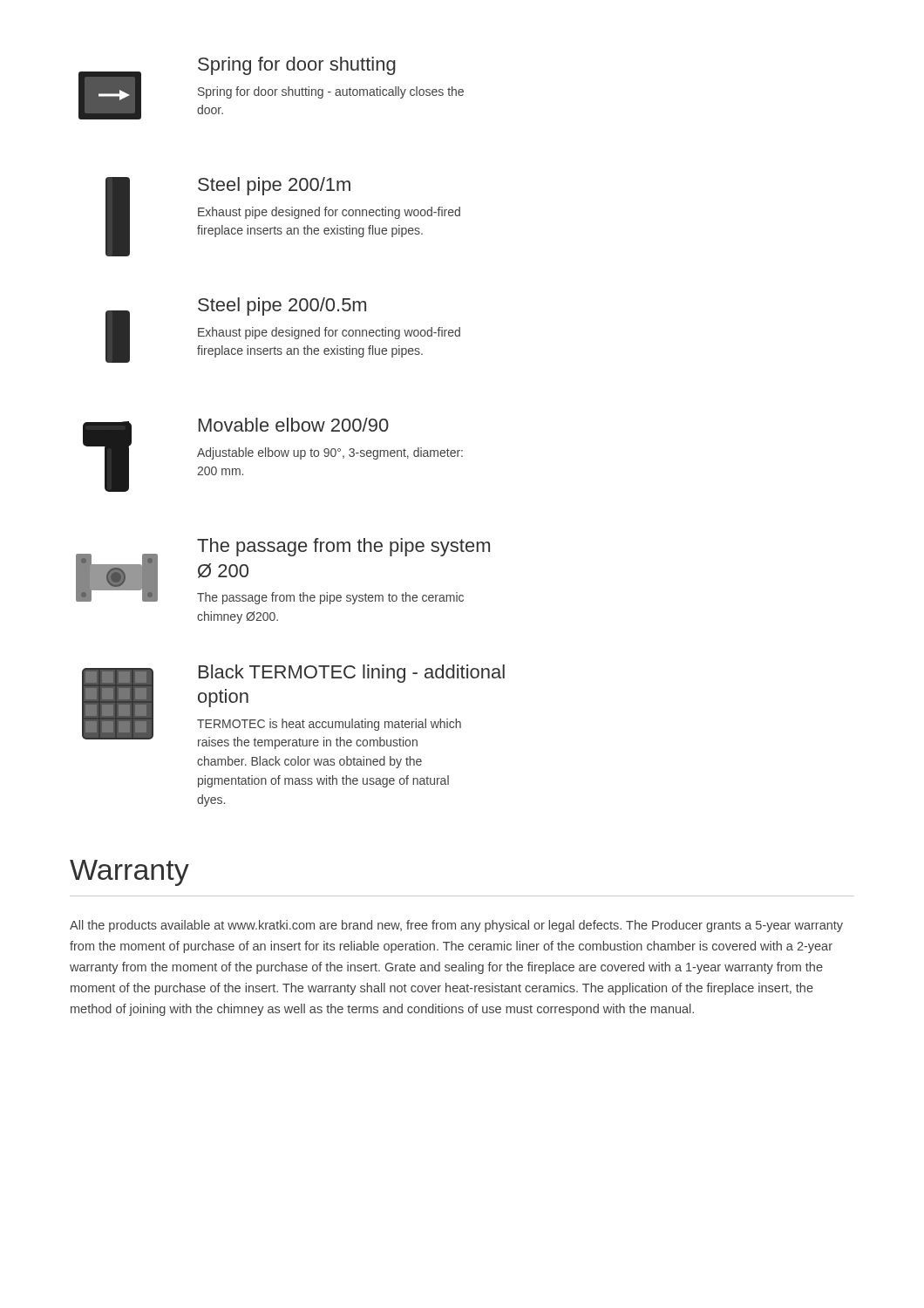Select the title

pos(129,870)
